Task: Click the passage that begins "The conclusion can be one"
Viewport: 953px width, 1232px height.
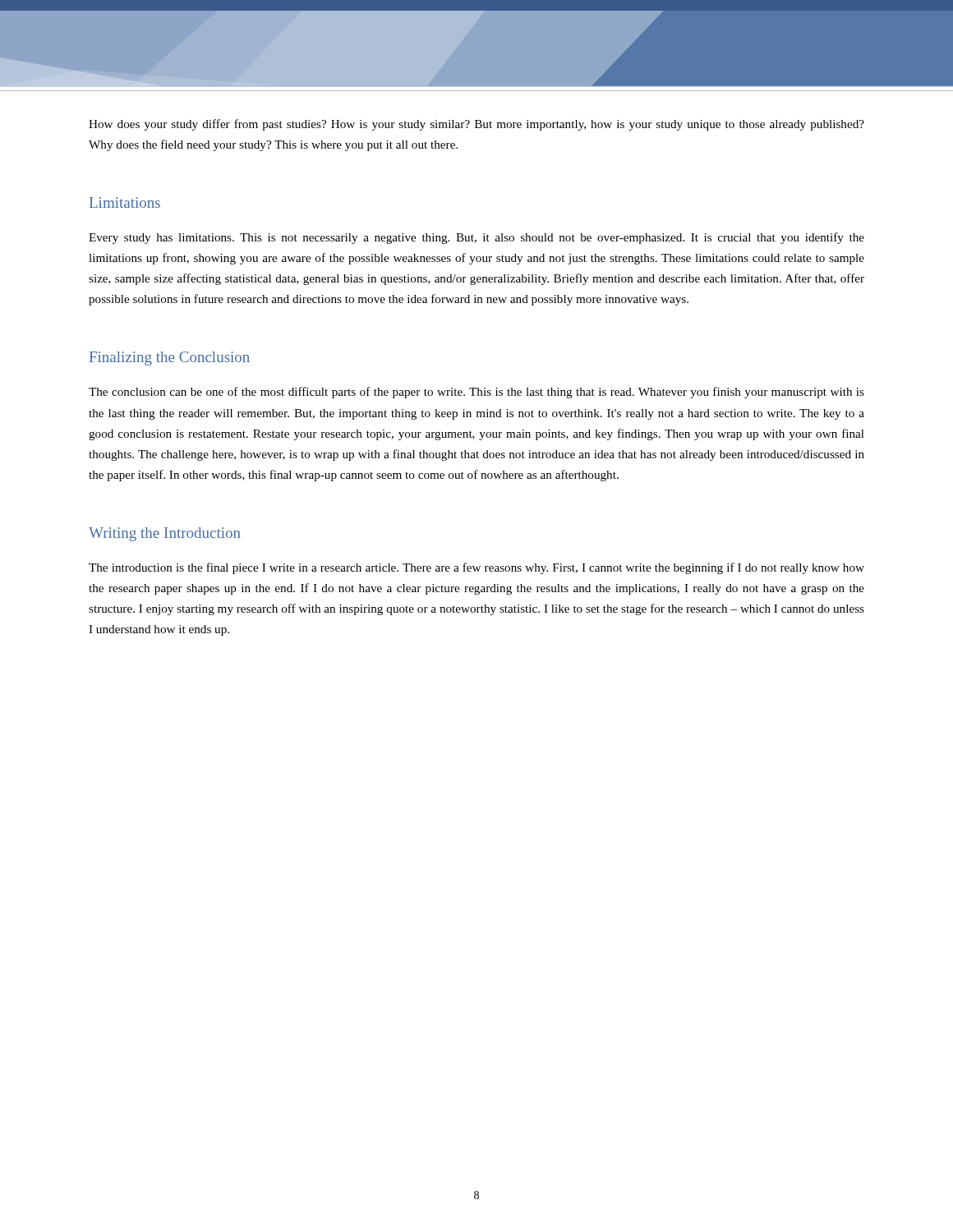Action: click(x=476, y=433)
